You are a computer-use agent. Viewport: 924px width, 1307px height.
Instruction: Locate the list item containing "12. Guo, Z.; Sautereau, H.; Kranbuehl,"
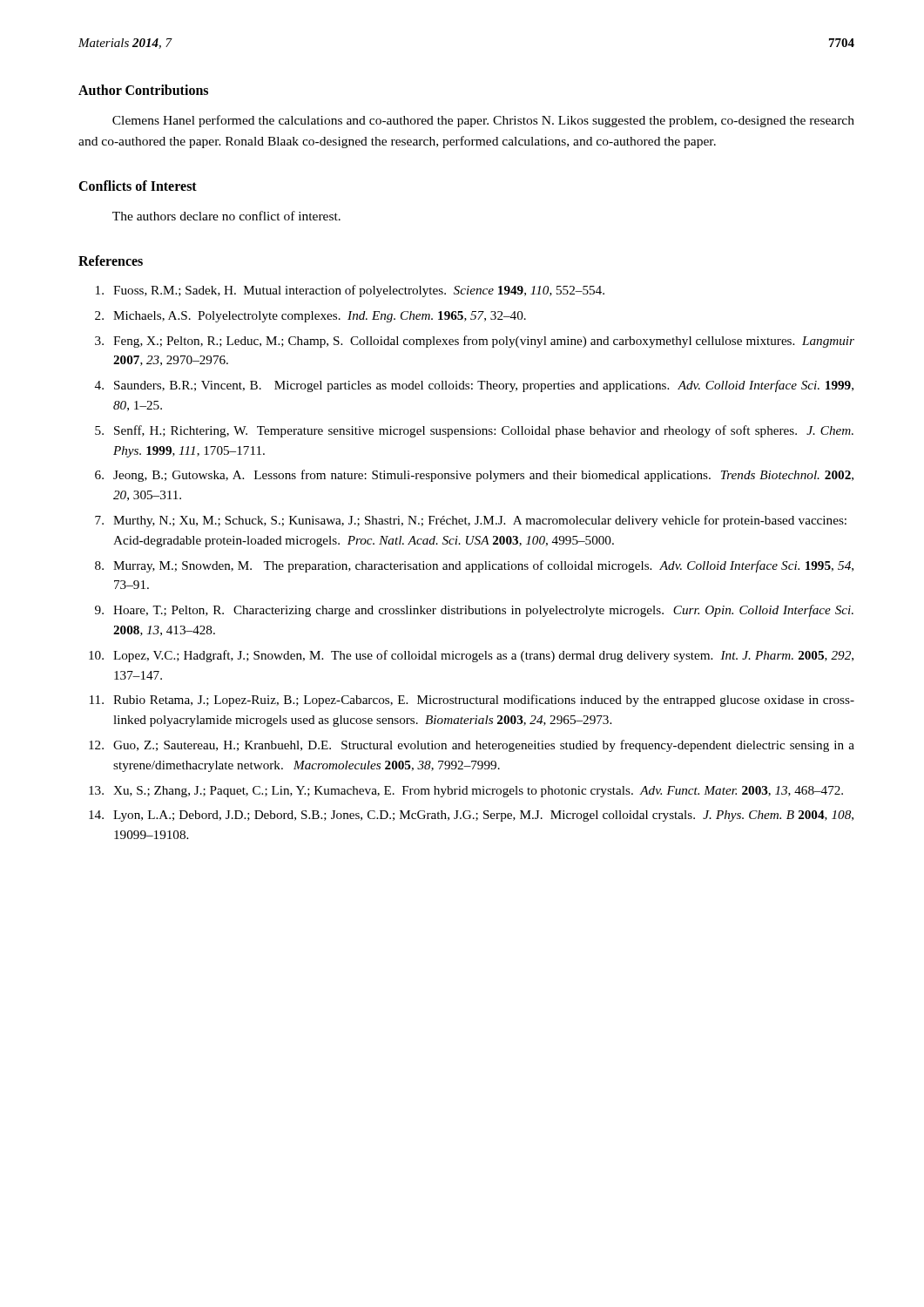466,755
